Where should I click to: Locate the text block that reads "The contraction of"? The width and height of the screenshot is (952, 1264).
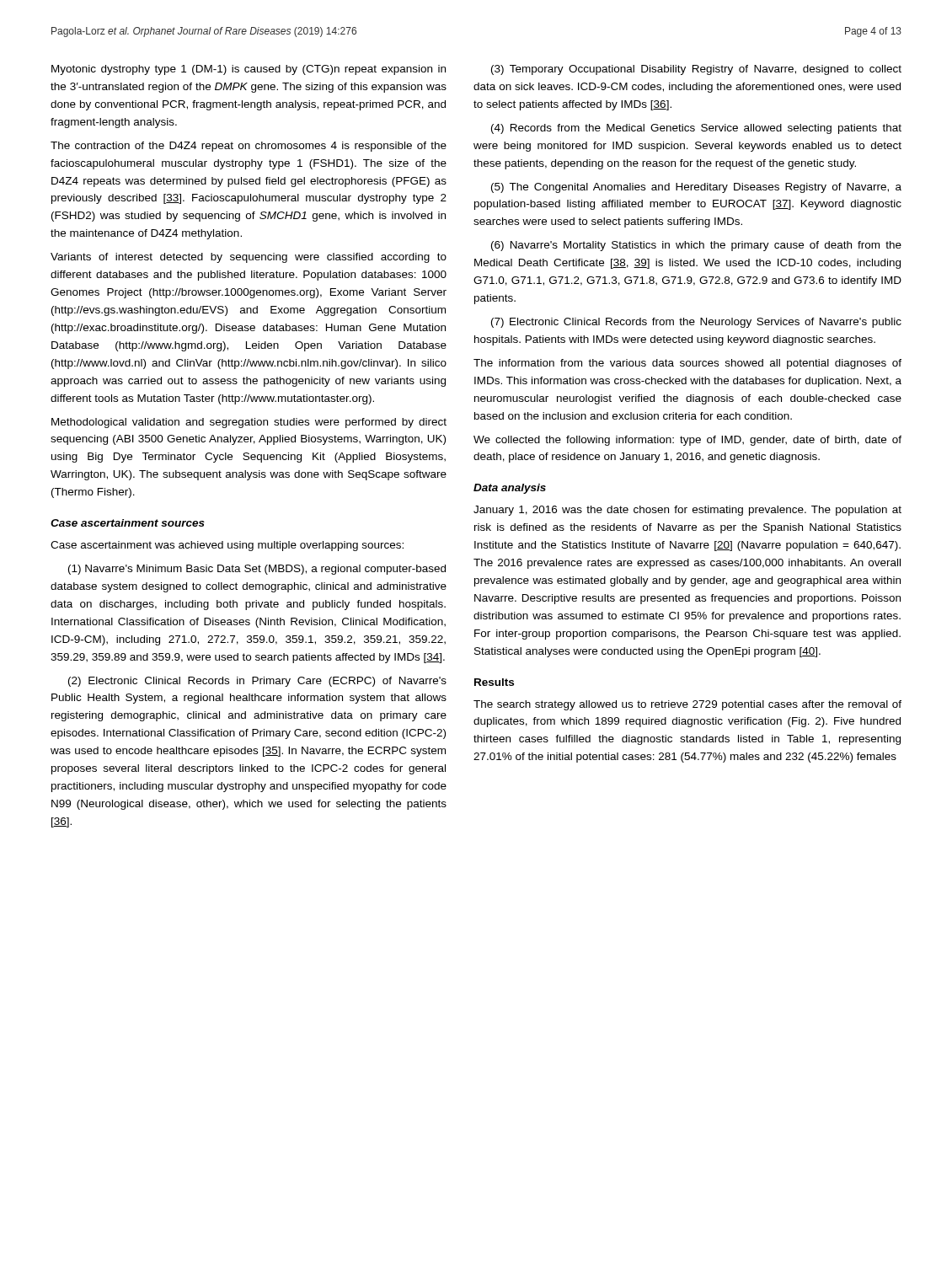(x=249, y=190)
